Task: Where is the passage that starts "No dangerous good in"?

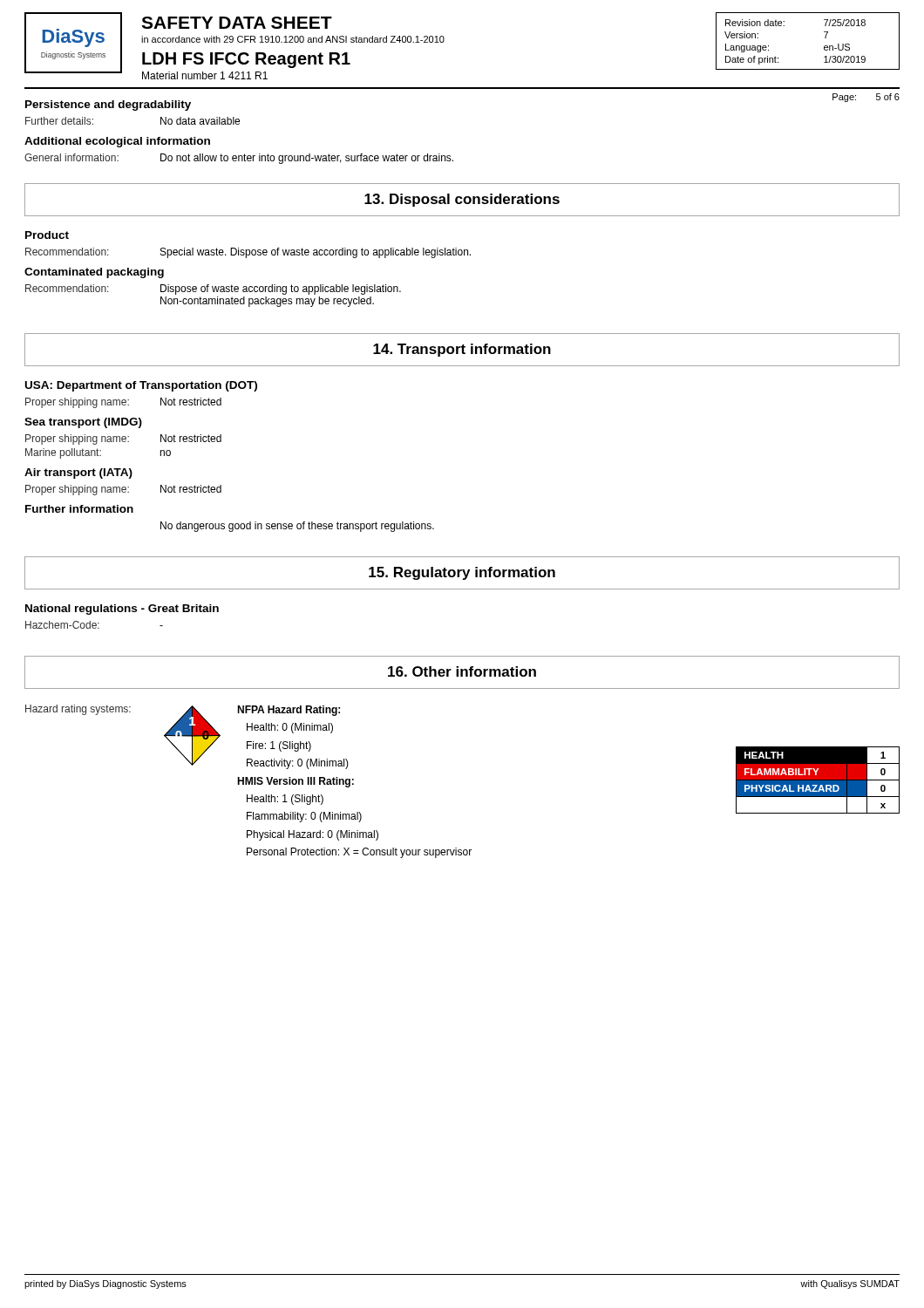Action: pyautogui.click(x=229, y=526)
